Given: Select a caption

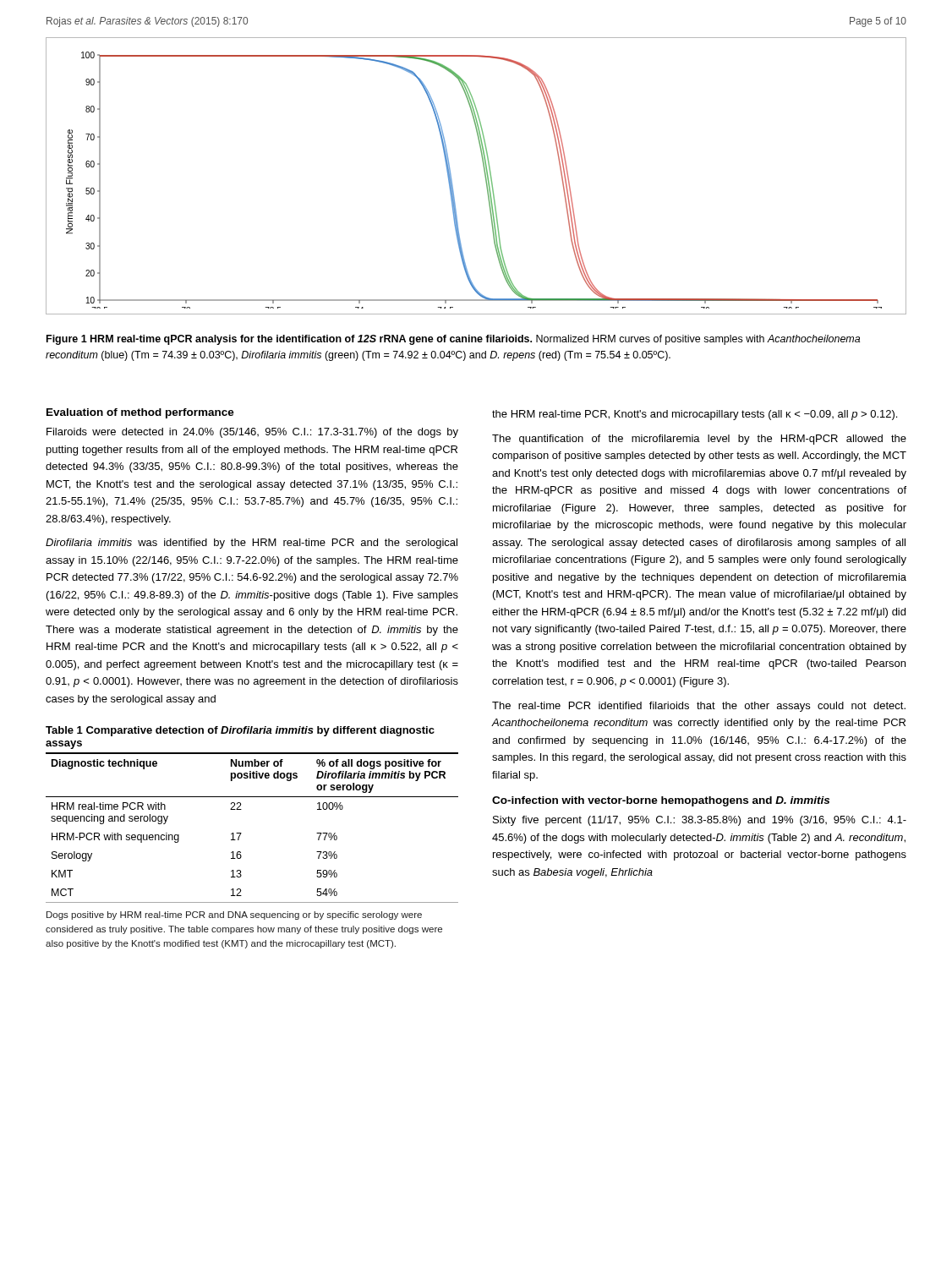Looking at the screenshot, I should 453,347.
